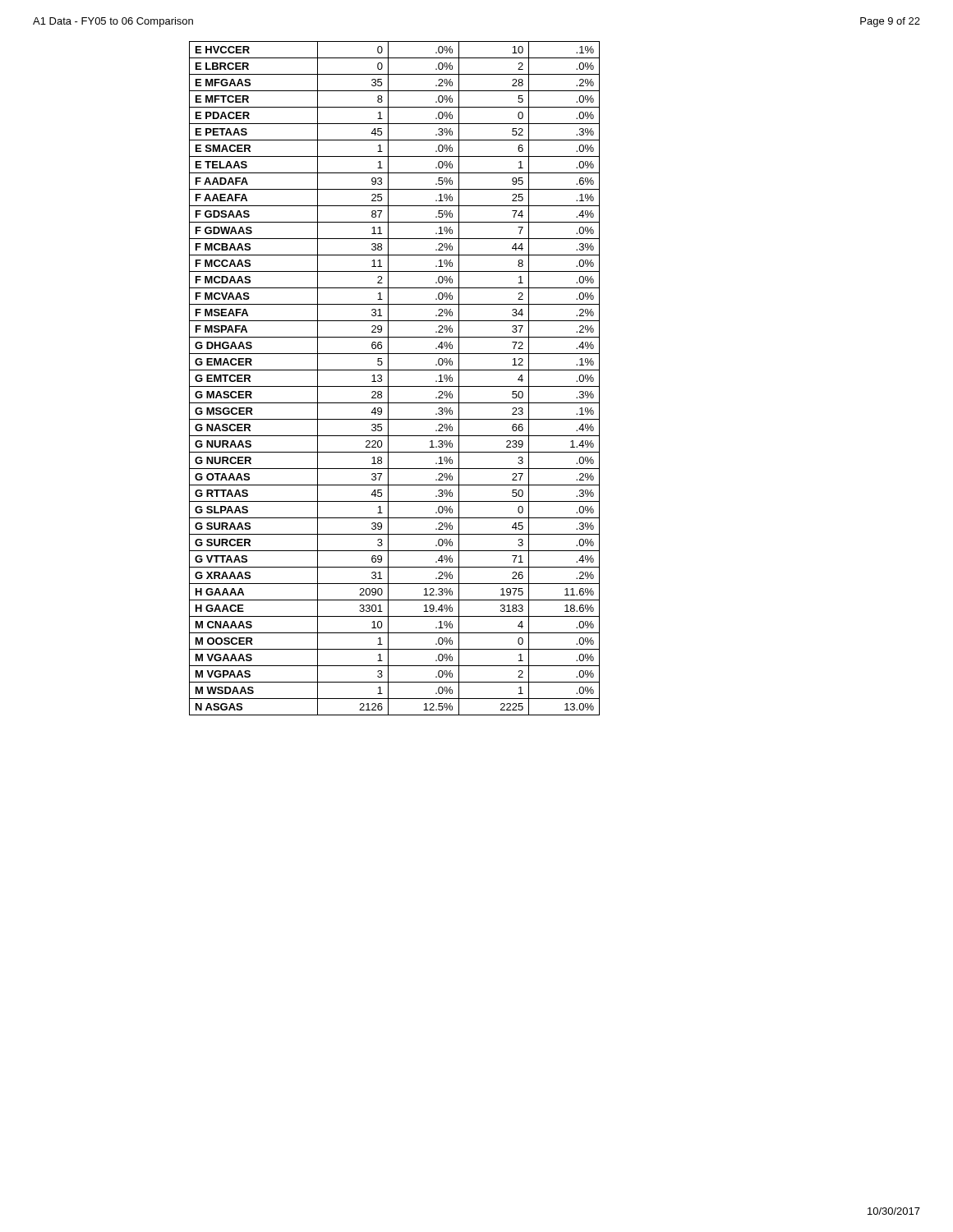Find the table that mentions "F MCBAAS"

pos(394,378)
